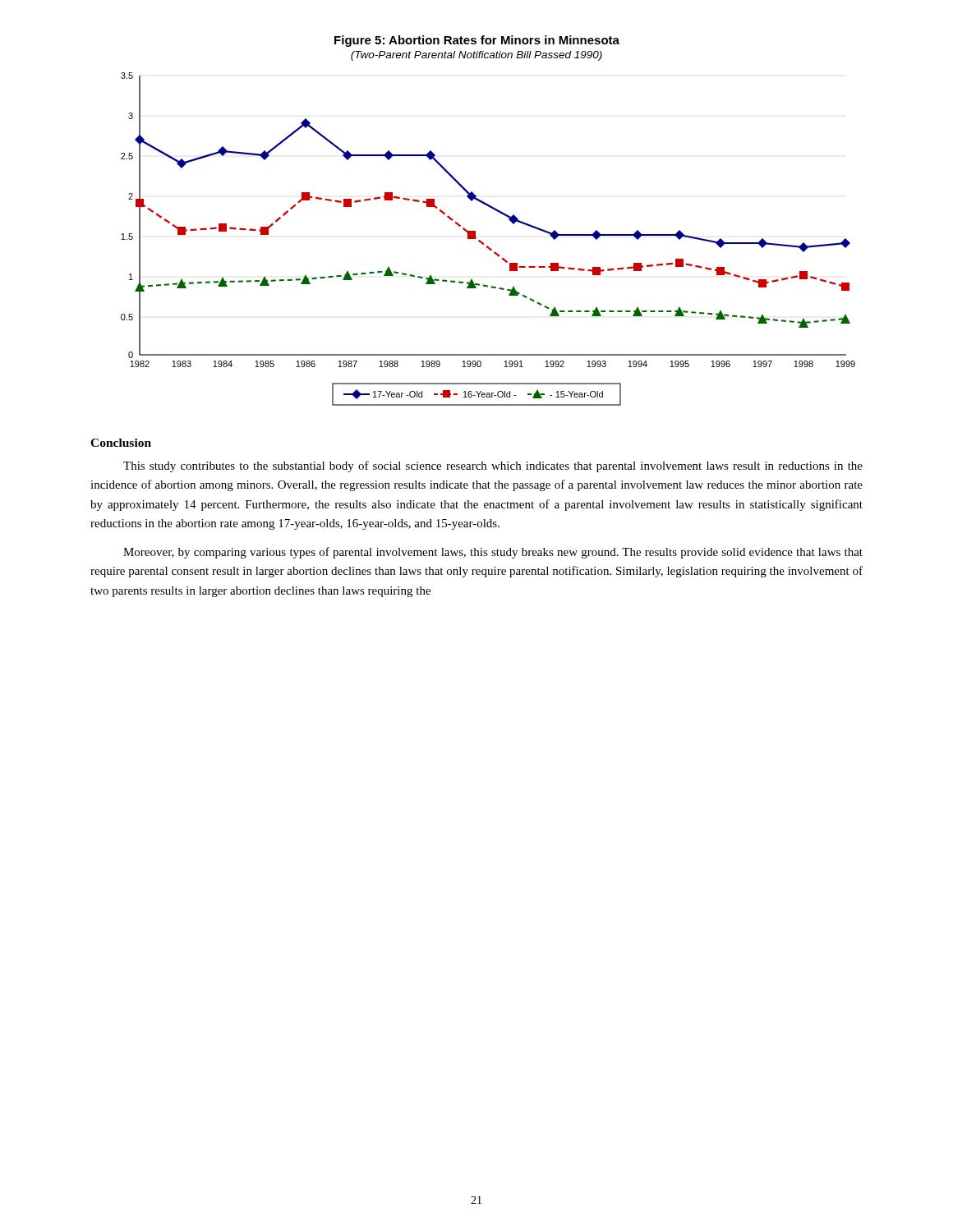953x1232 pixels.
Task: Locate the section header
Action: pos(121,442)
